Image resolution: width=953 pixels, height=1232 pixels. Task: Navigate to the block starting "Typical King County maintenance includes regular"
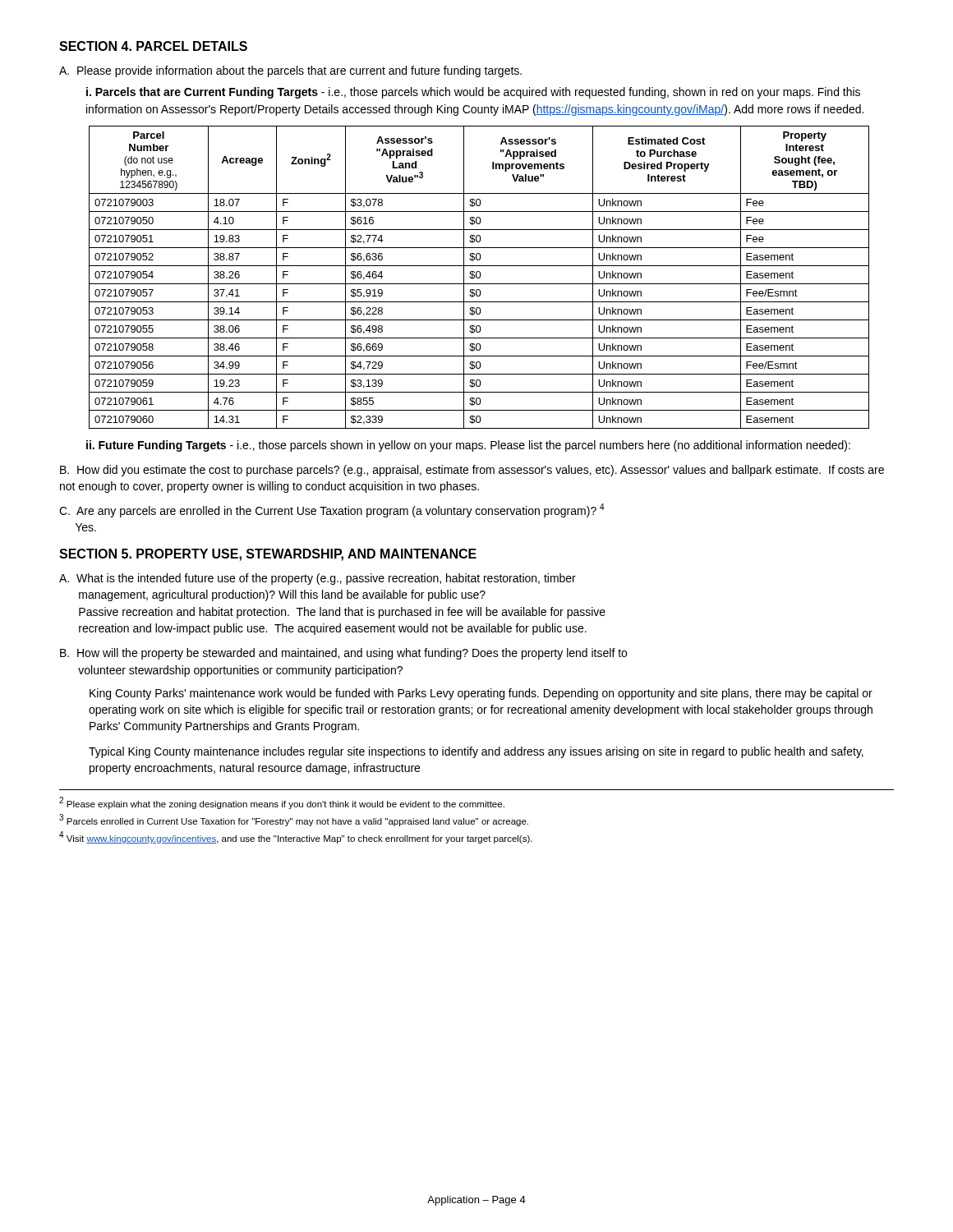[491, 760]
